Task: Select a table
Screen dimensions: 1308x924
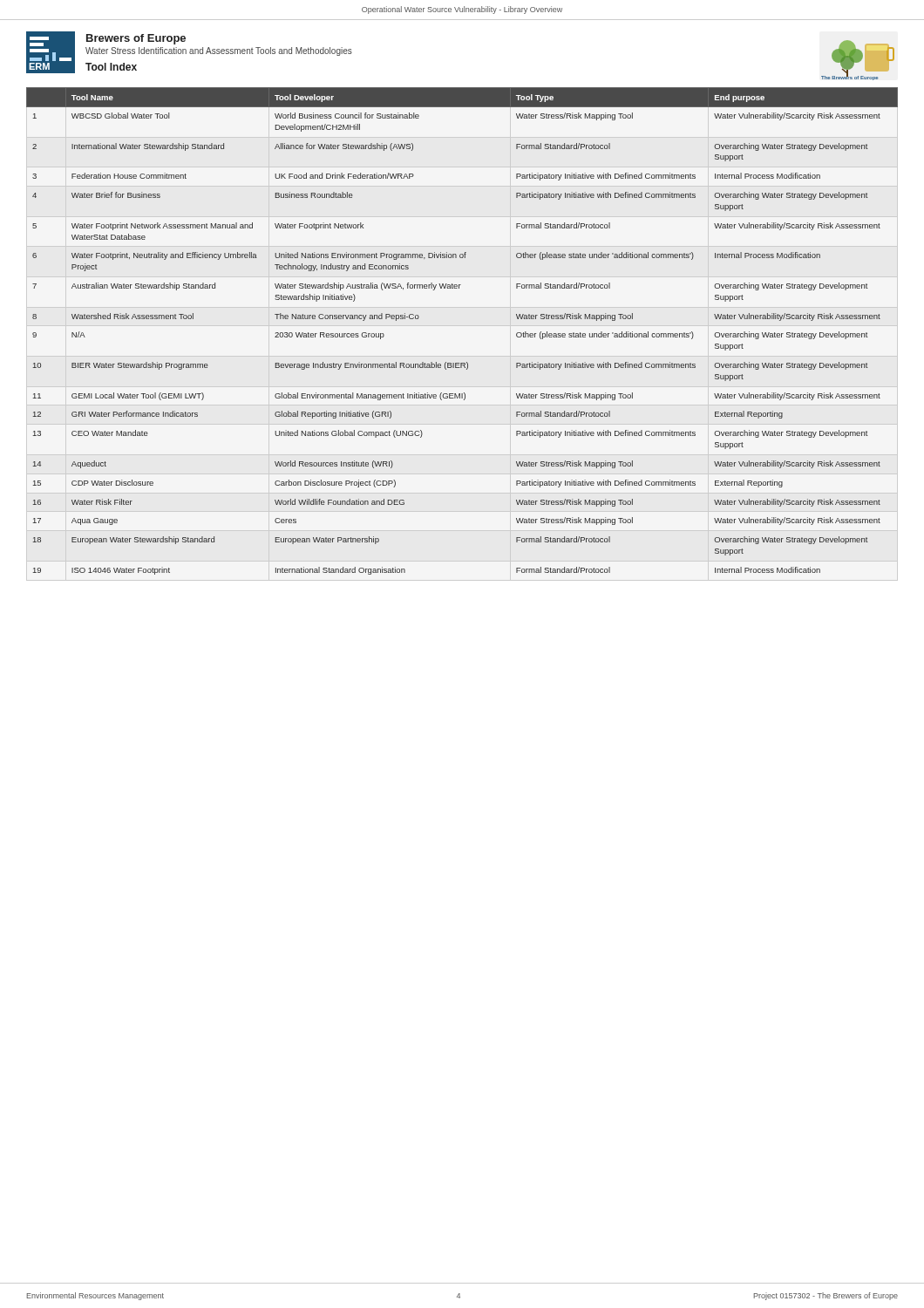Action: [462, 334]
